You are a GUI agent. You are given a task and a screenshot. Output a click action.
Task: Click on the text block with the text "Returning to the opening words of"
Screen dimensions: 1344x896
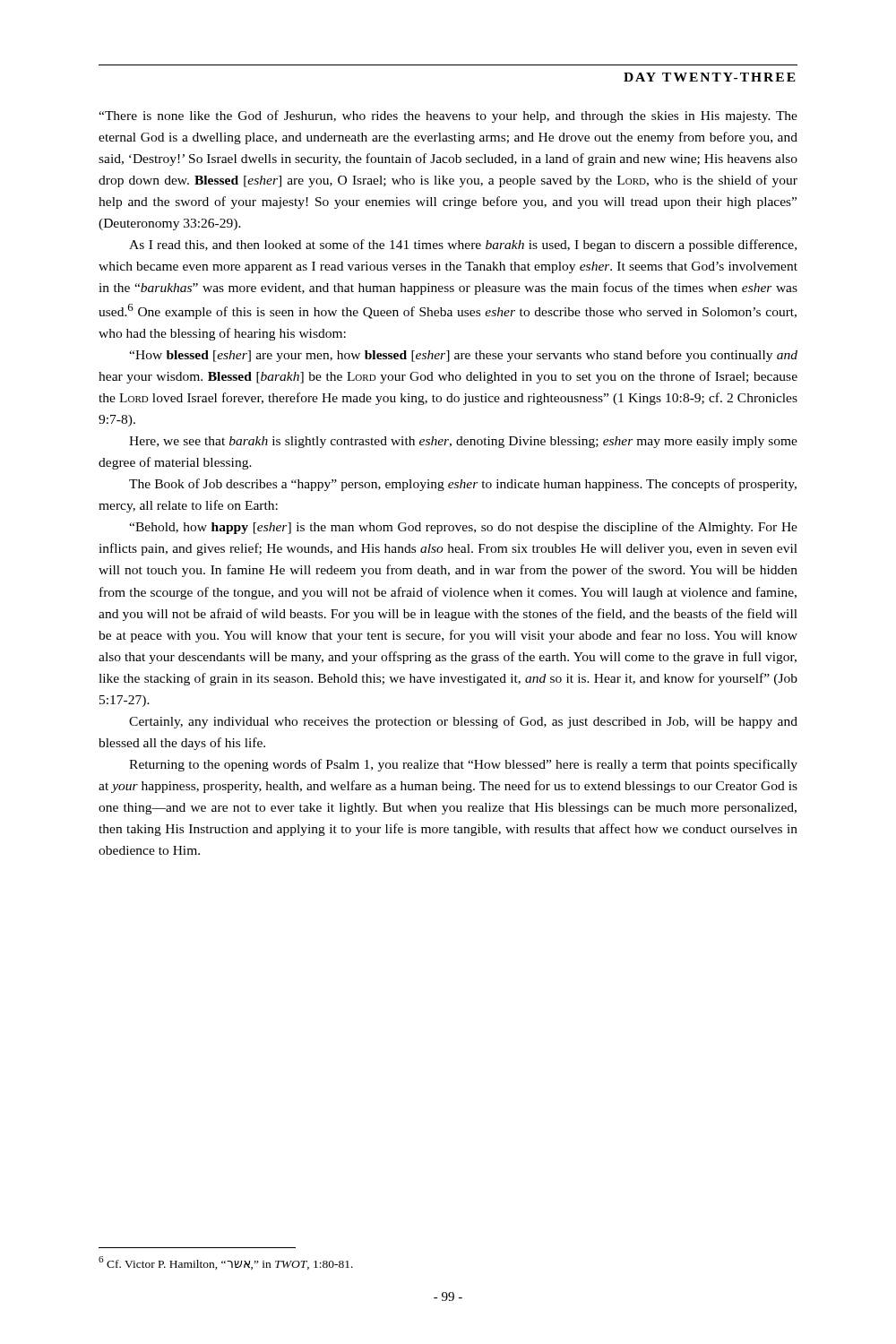click(448, 807)
